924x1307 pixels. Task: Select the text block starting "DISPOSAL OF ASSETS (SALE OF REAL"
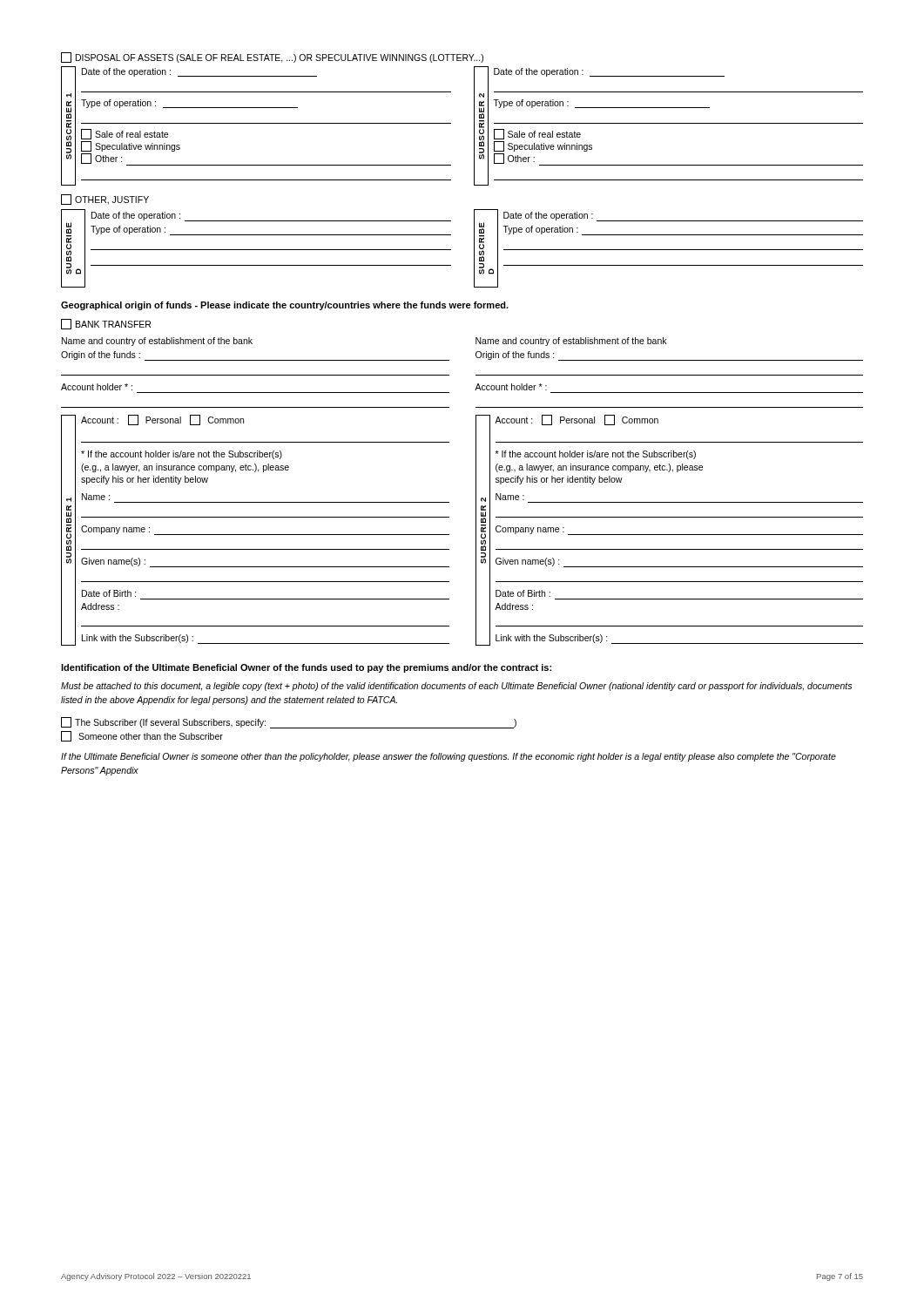click(x=272, y=58)
